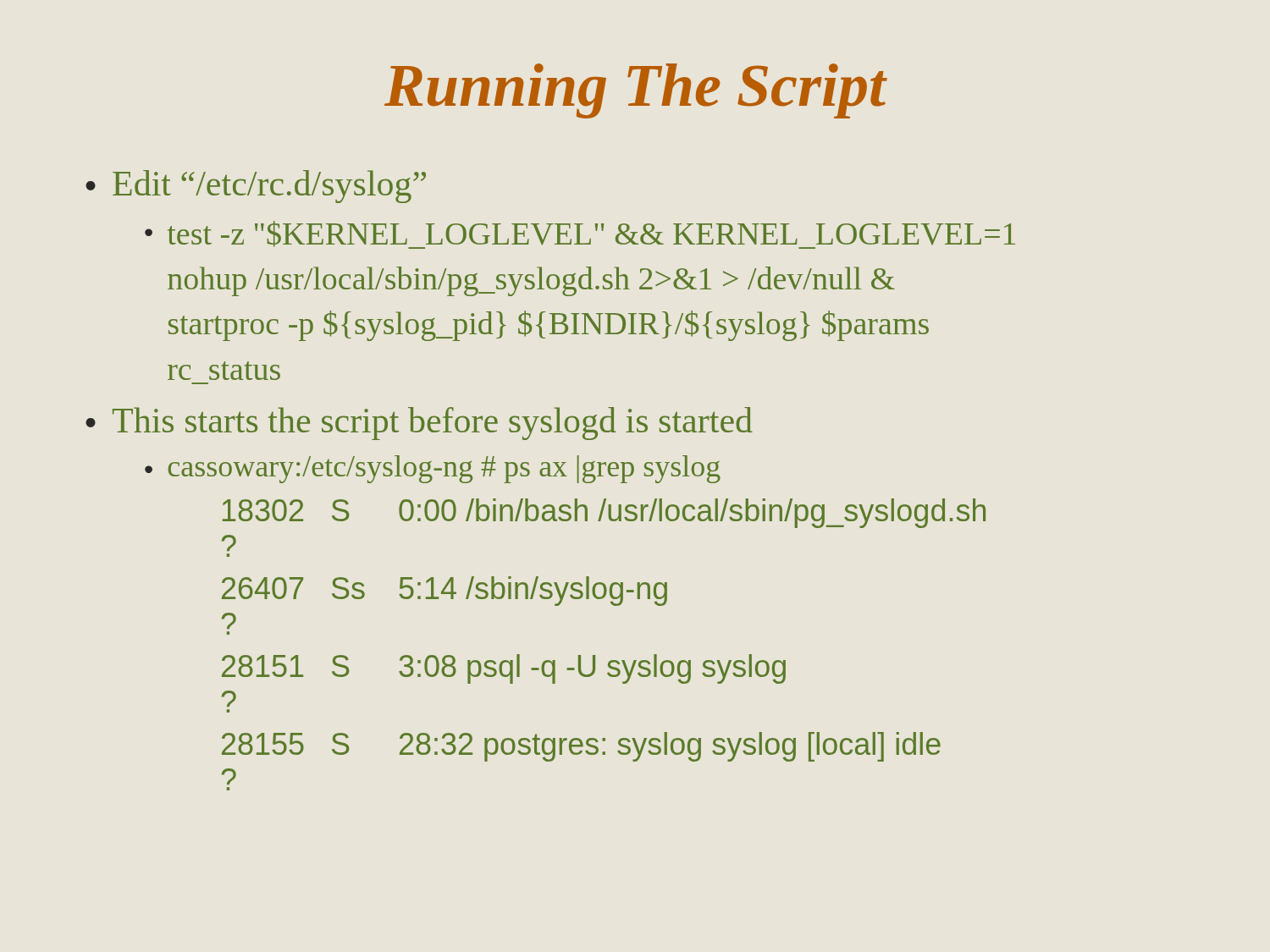Screen dimensions: 952x1270
Task: Click on the text block starting "• This starts the script"
Action: [x=419, y=421]
